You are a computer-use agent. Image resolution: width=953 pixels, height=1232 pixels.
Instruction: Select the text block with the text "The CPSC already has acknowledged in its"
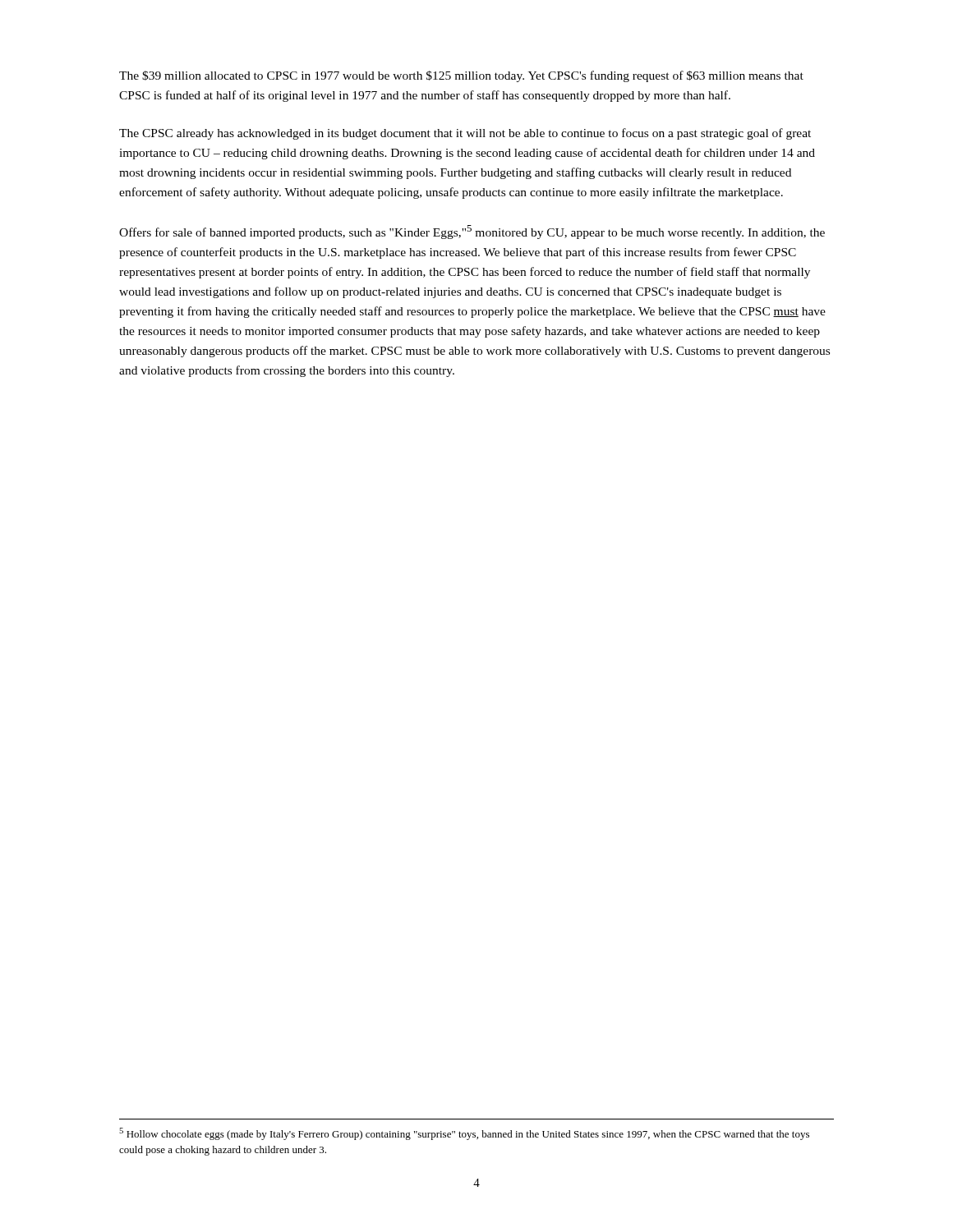tap(467, 162)
